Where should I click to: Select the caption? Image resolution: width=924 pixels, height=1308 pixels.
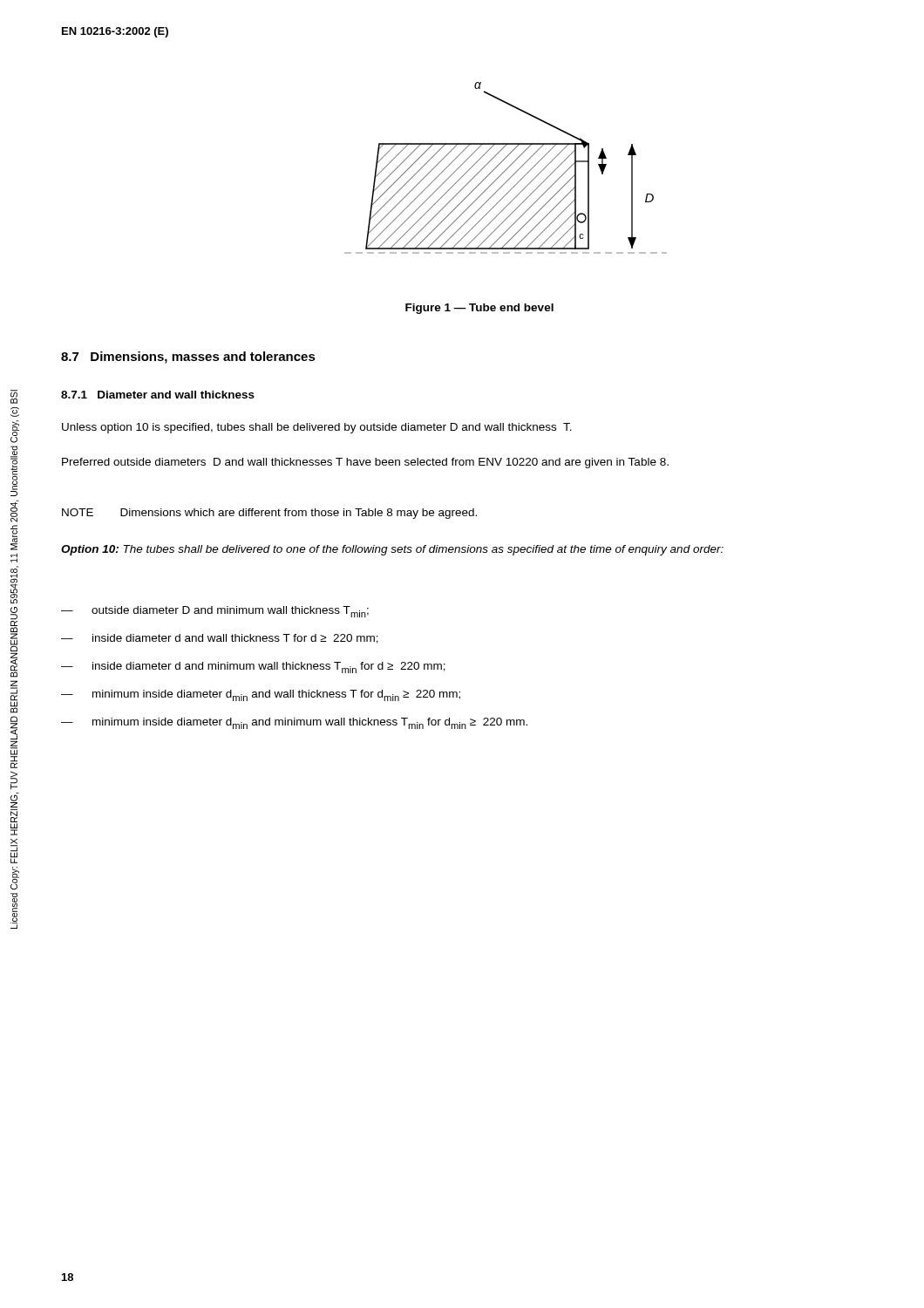click(479, 307)
